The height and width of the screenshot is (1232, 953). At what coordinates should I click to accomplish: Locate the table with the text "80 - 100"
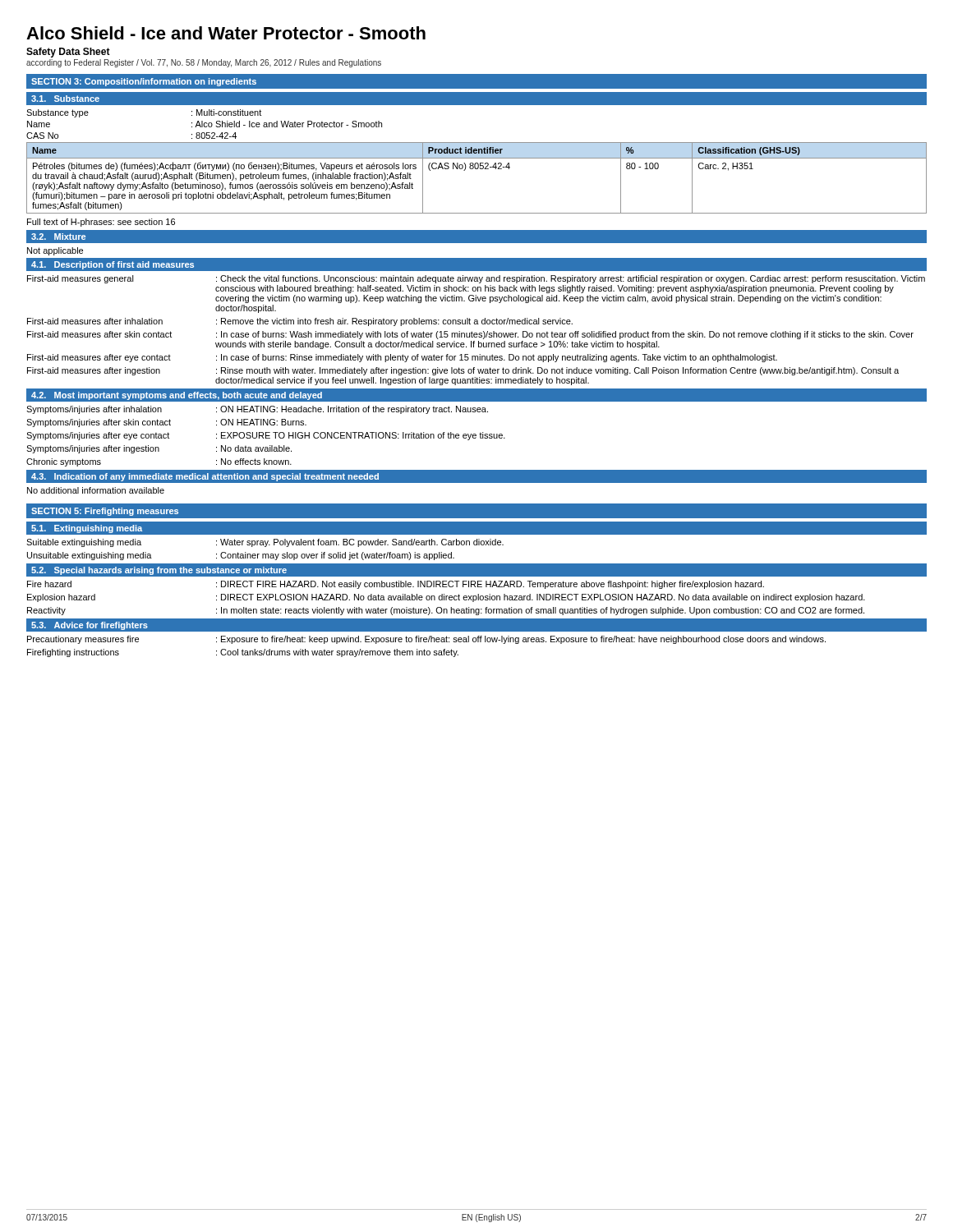476,178
